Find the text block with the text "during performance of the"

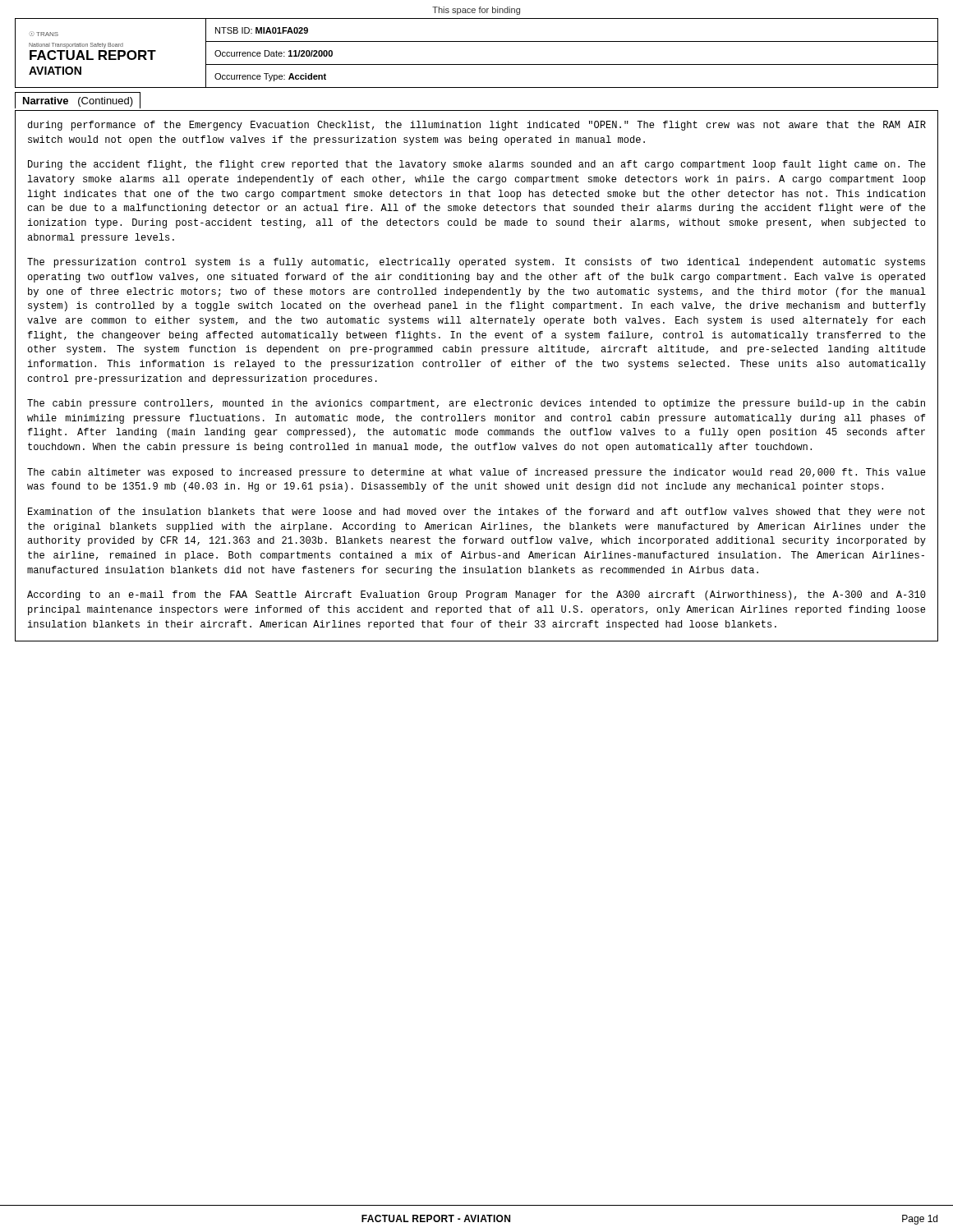[x=476, y=134]
